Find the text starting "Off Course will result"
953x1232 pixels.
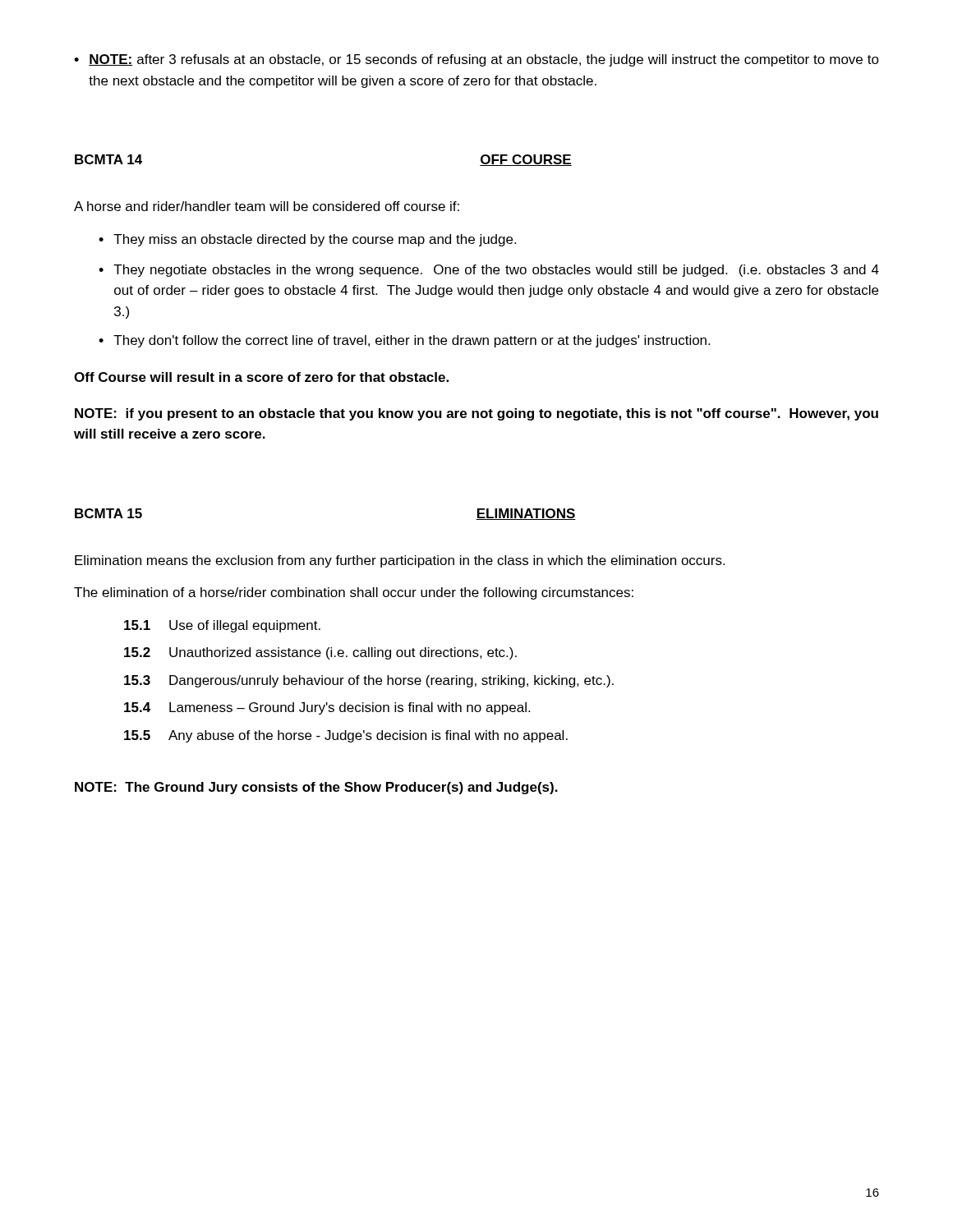(x=261, y=377)
